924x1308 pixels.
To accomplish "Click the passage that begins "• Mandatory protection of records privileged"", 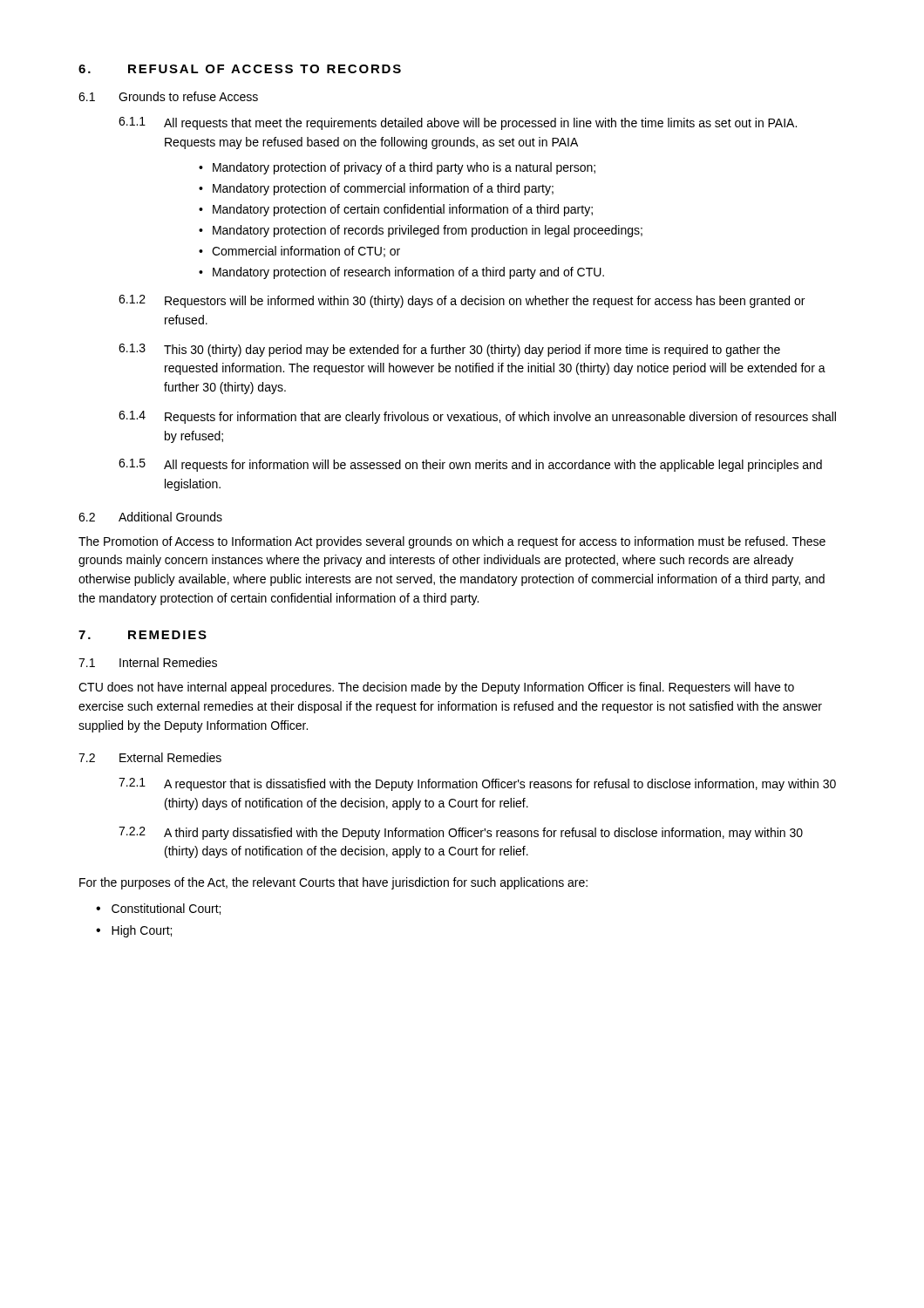I will point(421,231).
